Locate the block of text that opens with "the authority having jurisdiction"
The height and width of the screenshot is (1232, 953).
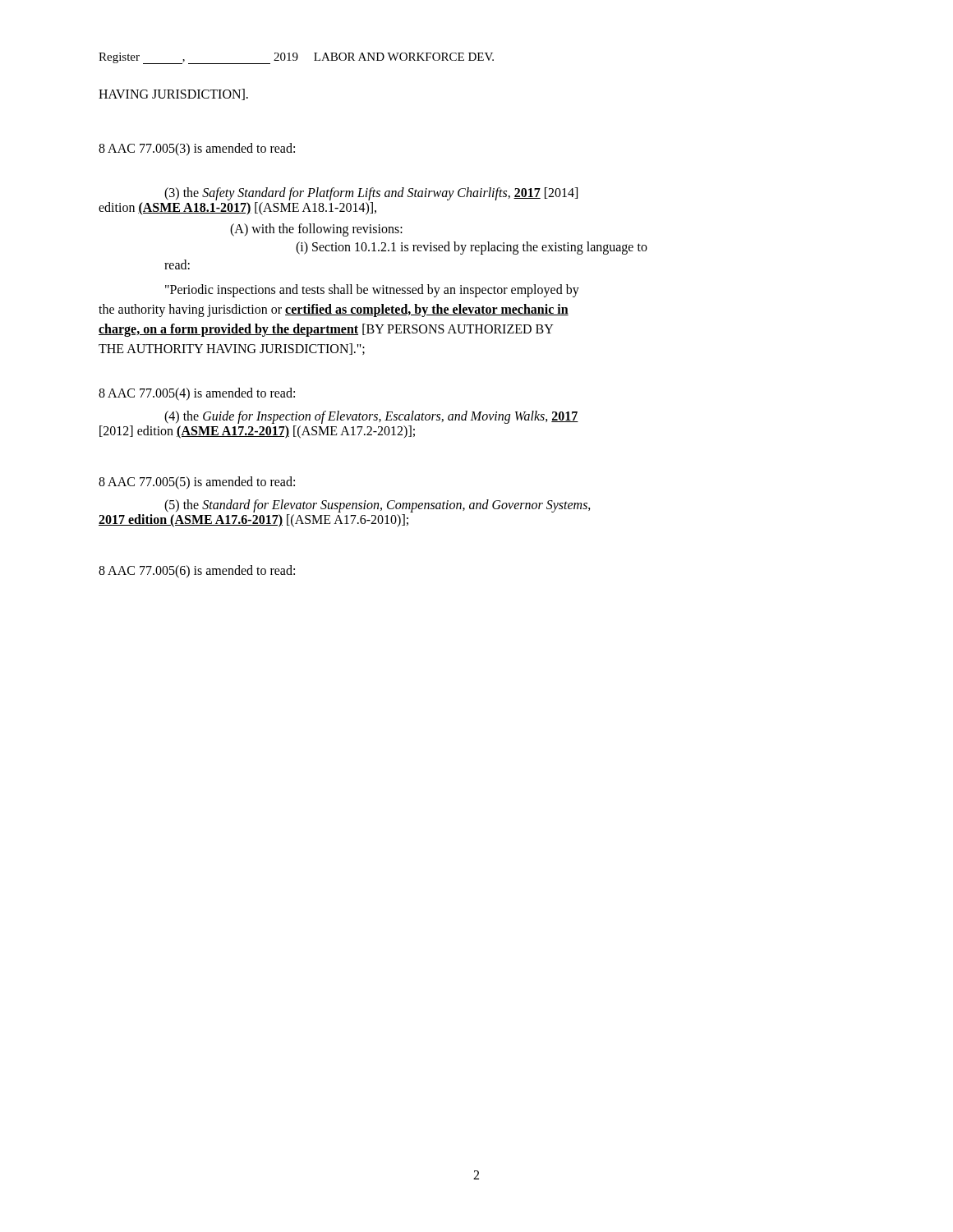click(x=333, y=309)
